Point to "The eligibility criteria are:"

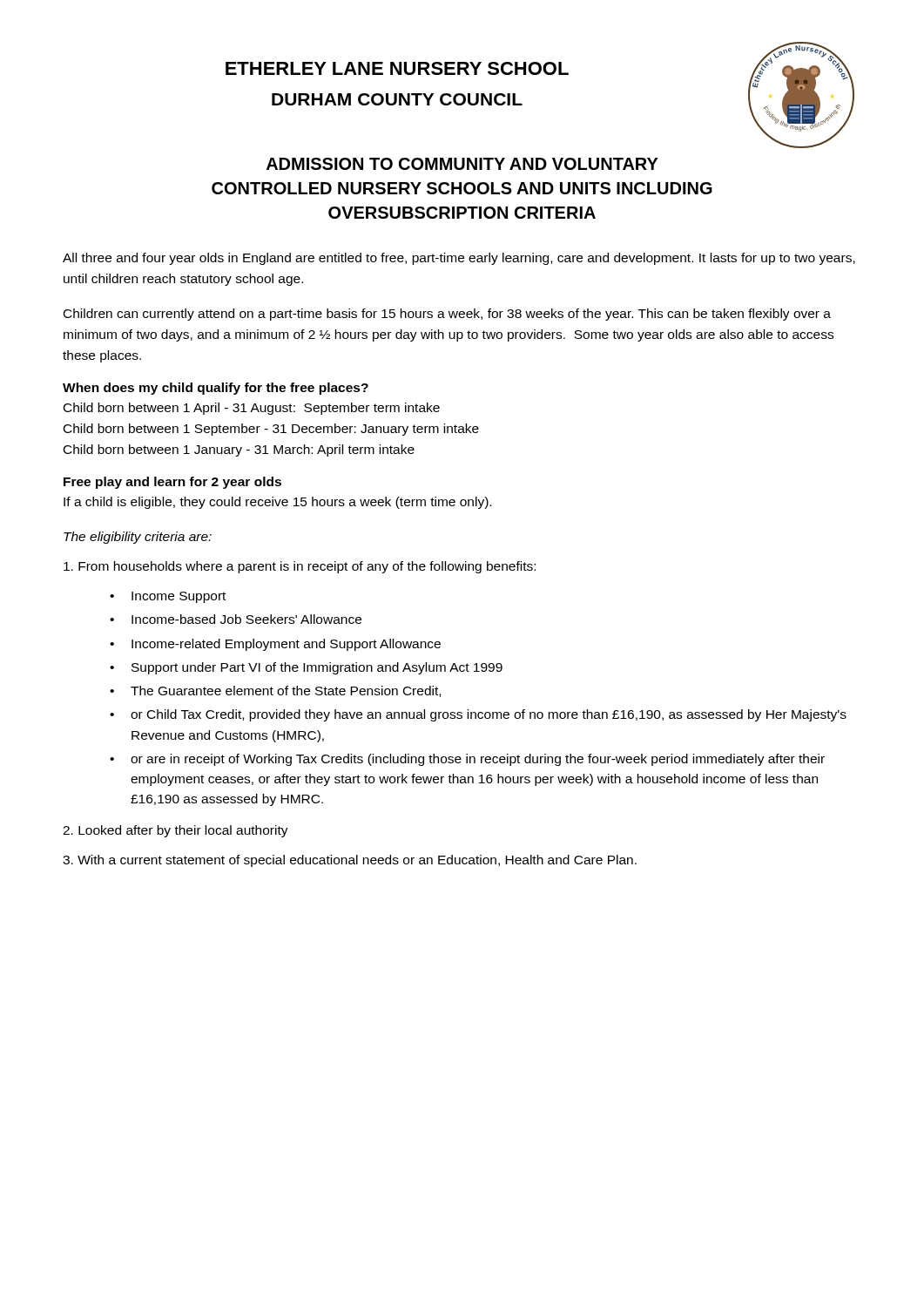[x=137, y=536]
